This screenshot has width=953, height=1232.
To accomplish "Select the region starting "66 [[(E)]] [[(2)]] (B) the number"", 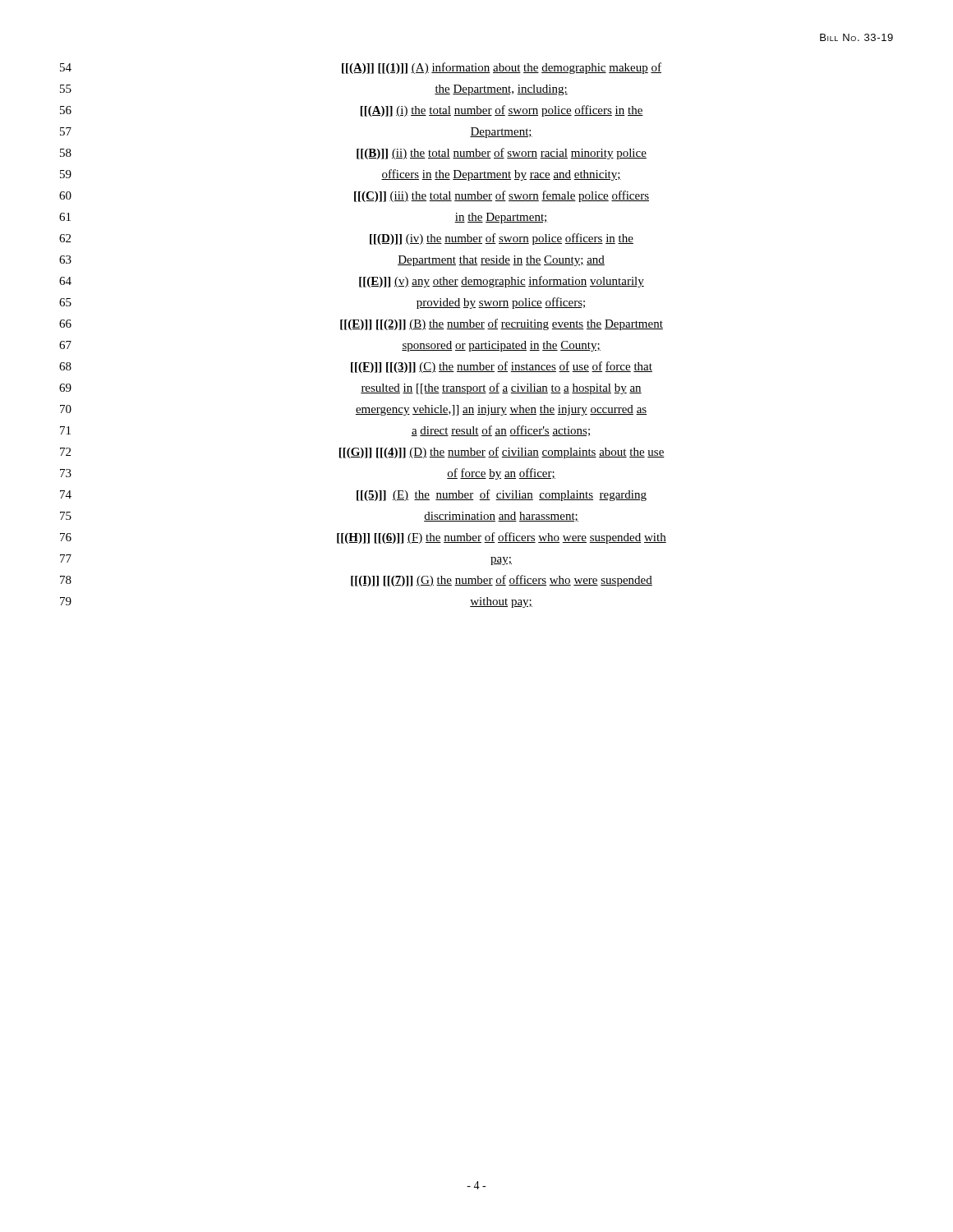I will tap(476, 324).
